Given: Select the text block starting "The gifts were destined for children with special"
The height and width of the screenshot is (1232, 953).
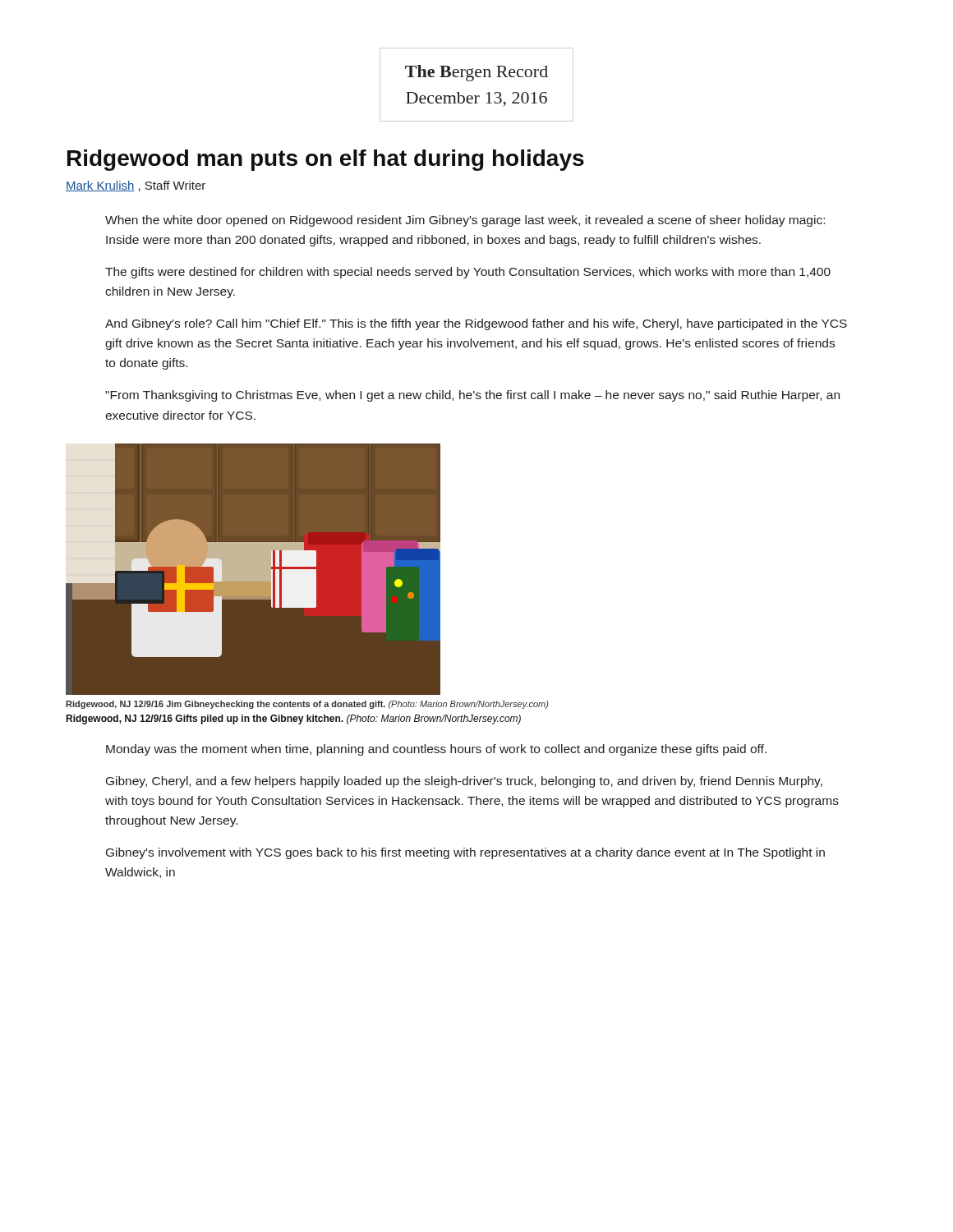Looking at the screenshot, I should pyautogui.click(x=468, y=282).
